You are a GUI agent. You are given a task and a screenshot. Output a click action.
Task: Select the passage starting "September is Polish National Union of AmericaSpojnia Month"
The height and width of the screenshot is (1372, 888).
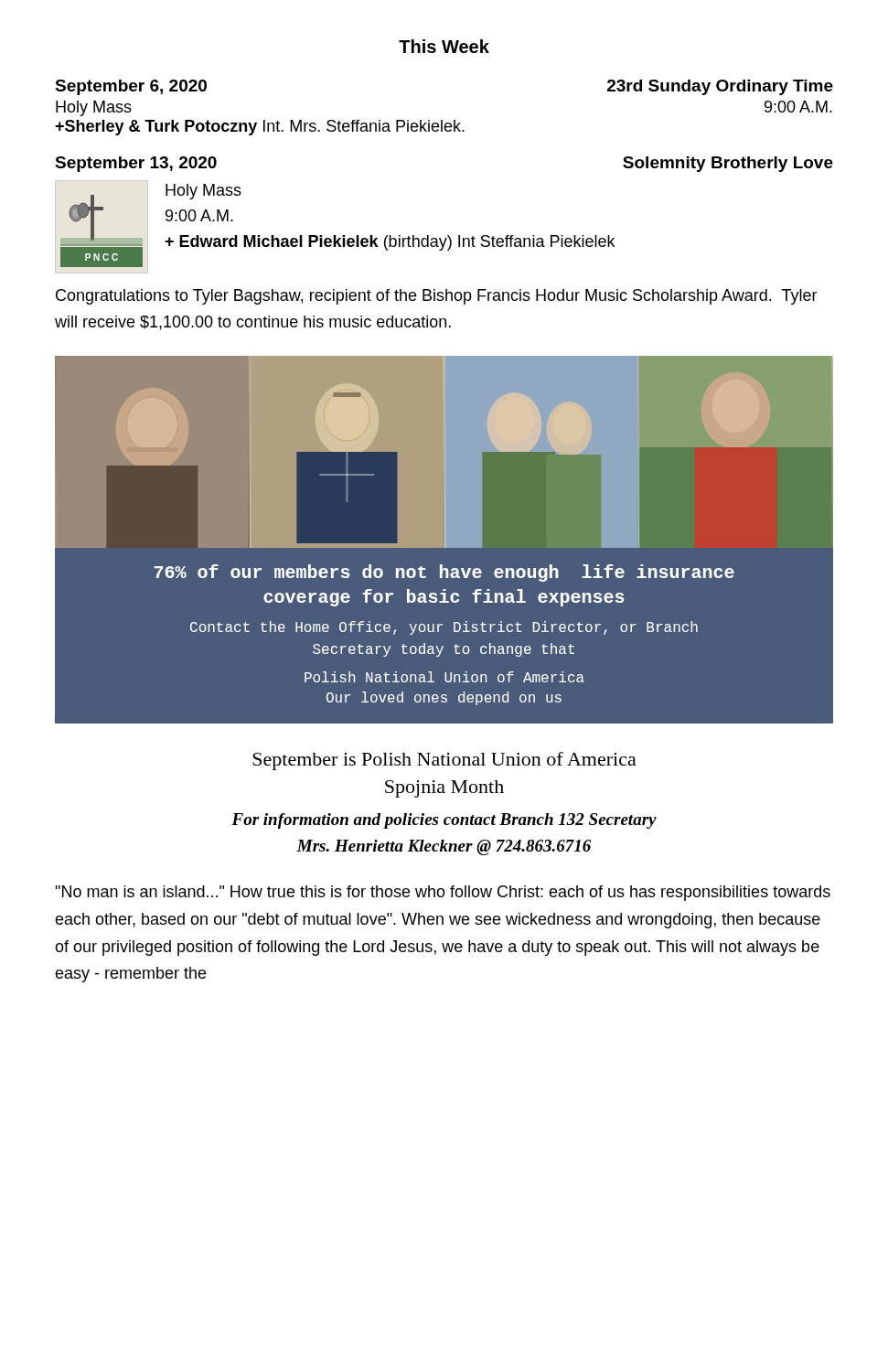tap(444, 802)
